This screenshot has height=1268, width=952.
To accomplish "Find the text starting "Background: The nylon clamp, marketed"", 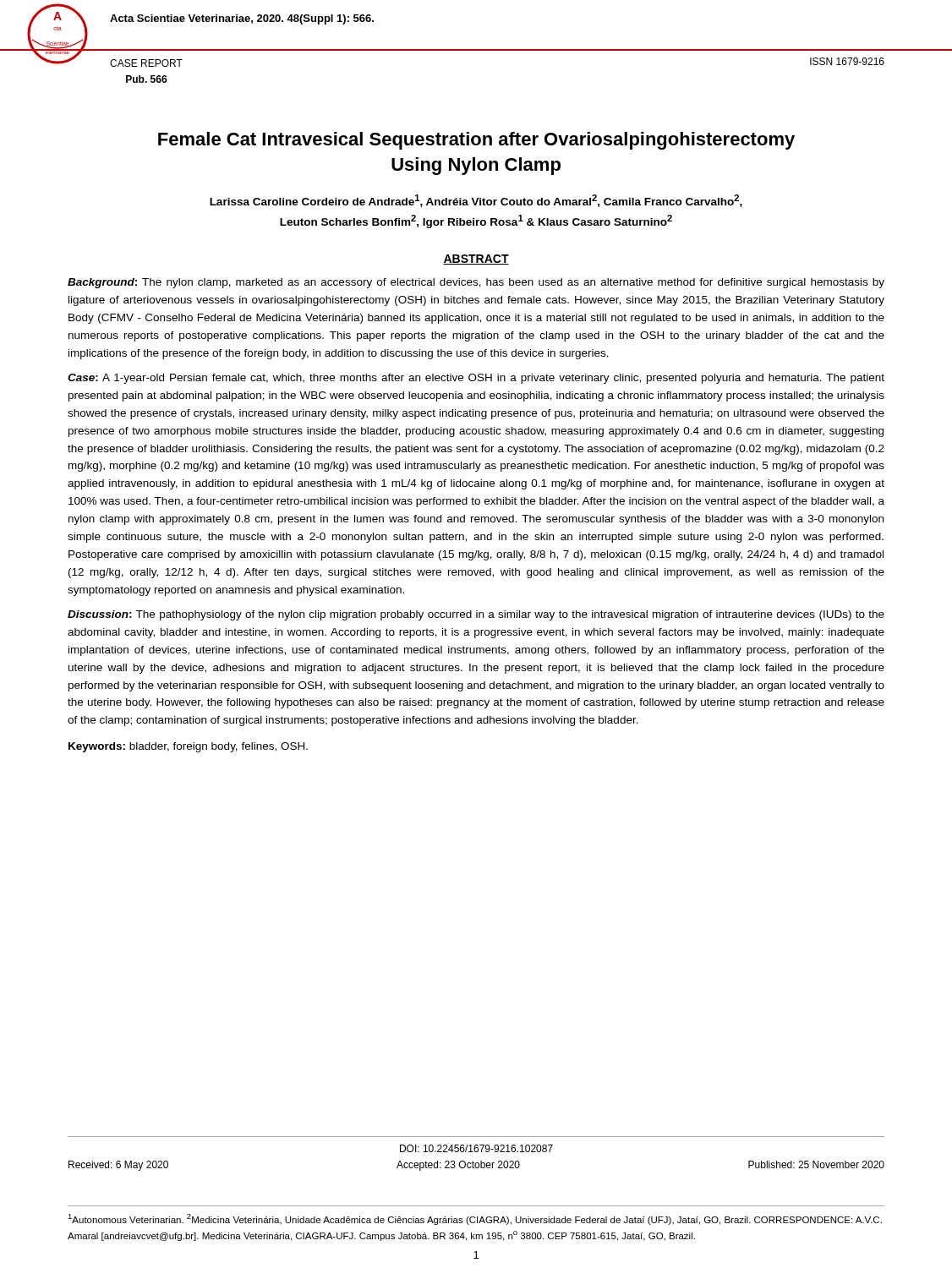I will (476, 318).
